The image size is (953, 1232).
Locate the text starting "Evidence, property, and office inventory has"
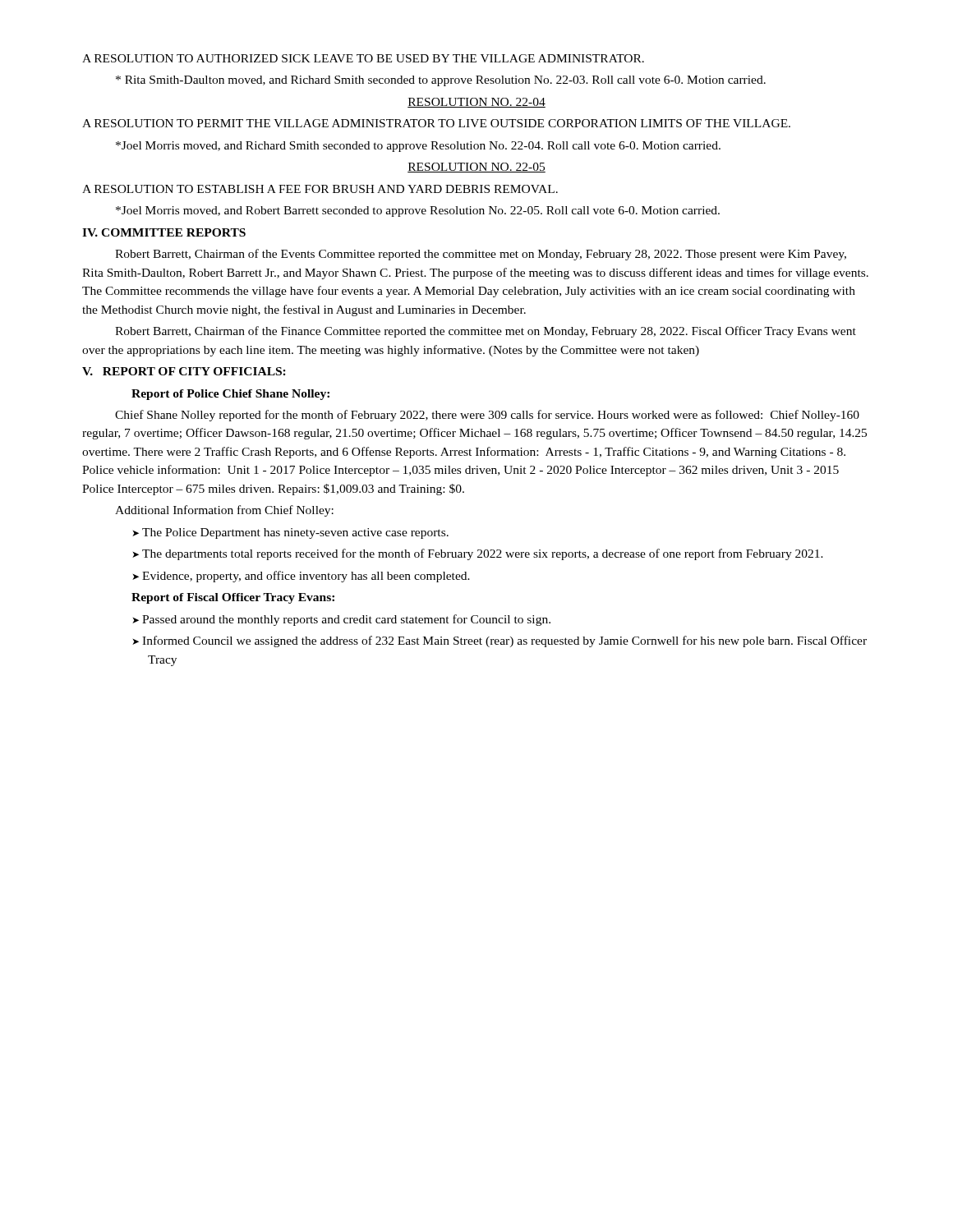click(x=301, y=577)
